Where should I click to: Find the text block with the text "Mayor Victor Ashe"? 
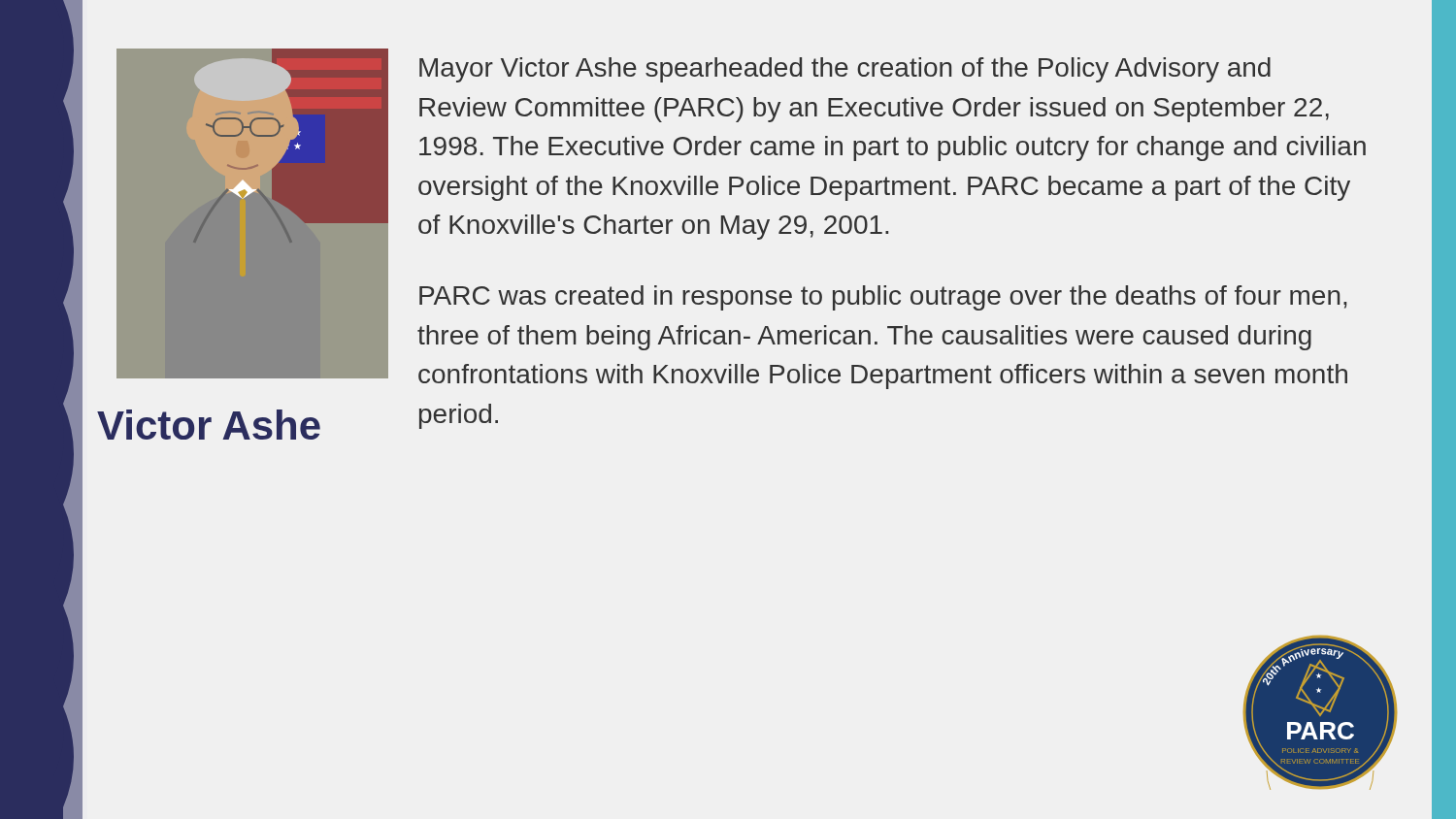[x=892, y=146]
